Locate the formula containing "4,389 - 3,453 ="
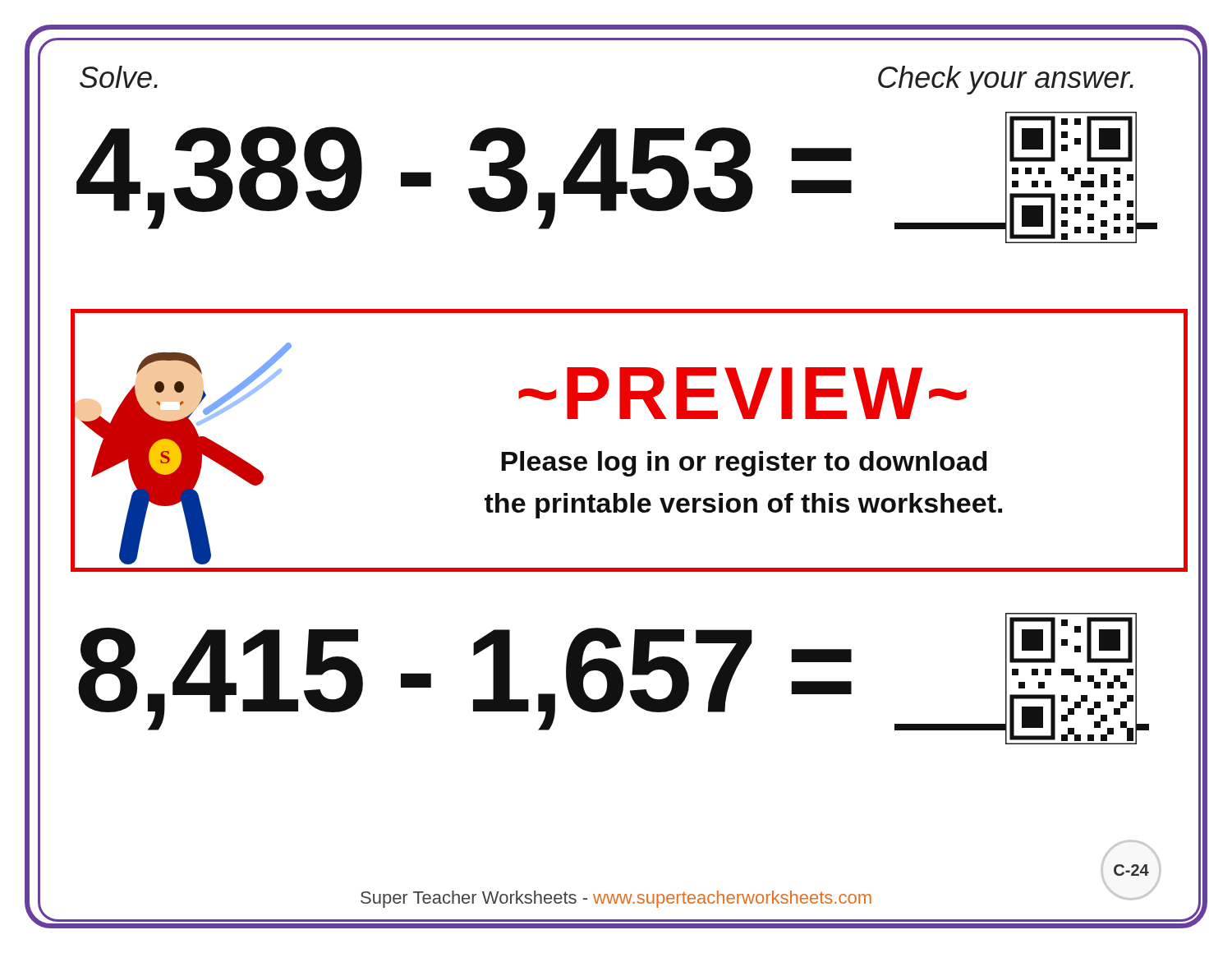The image size is (1232, 953). coord(616,166)
